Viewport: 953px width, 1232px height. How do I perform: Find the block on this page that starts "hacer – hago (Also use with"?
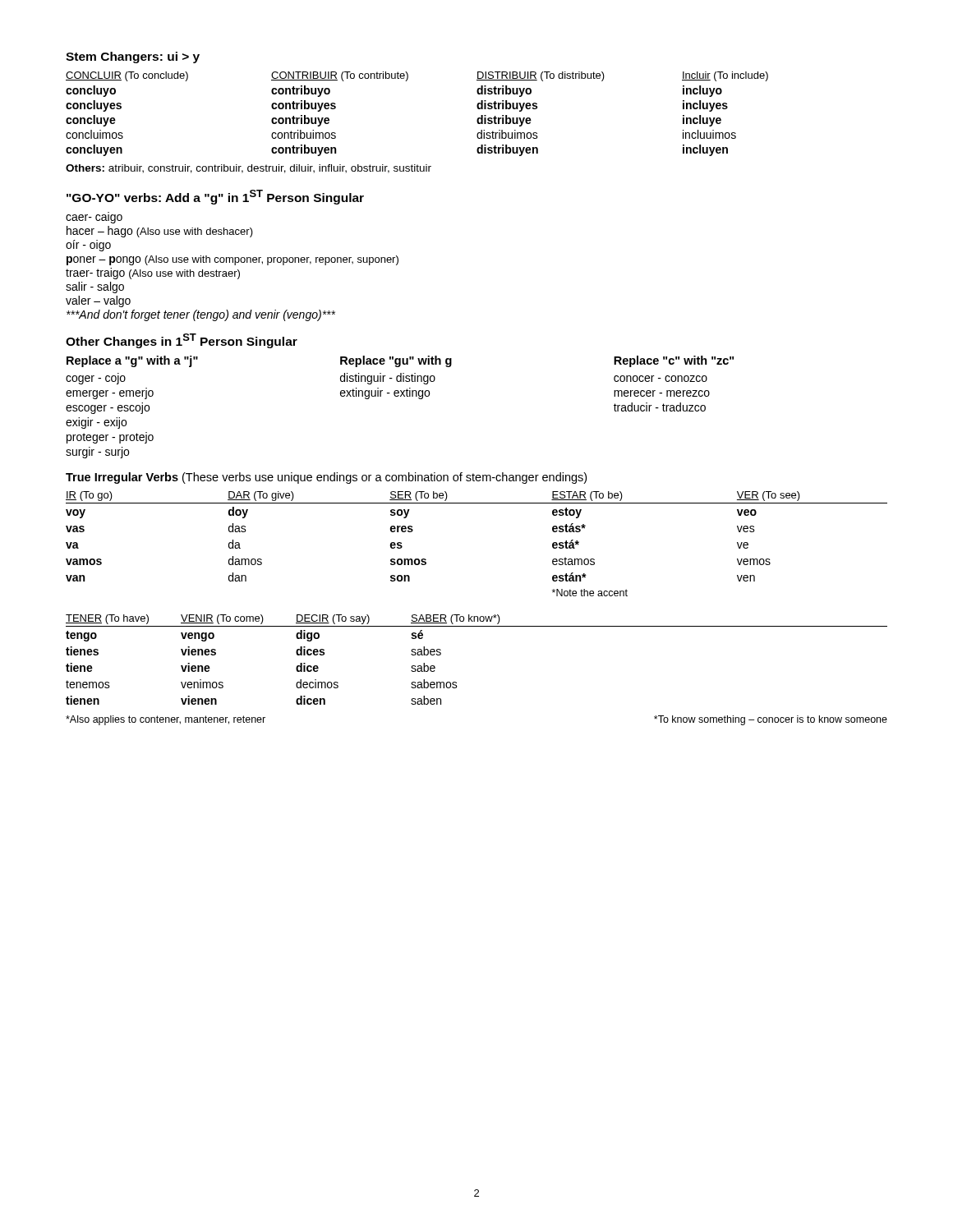click(159, 231)
